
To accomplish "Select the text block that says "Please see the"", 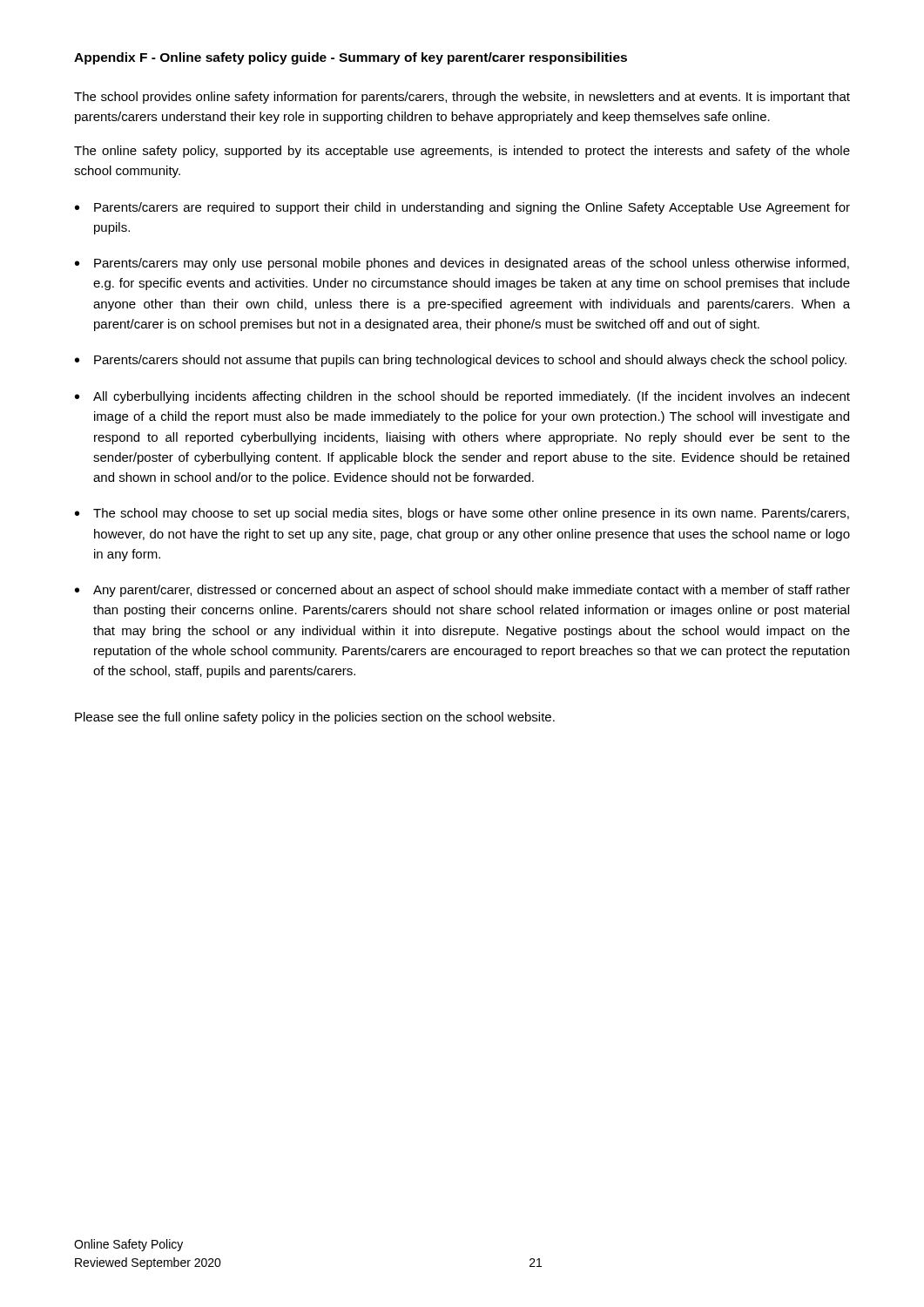I will click(315, 717).
